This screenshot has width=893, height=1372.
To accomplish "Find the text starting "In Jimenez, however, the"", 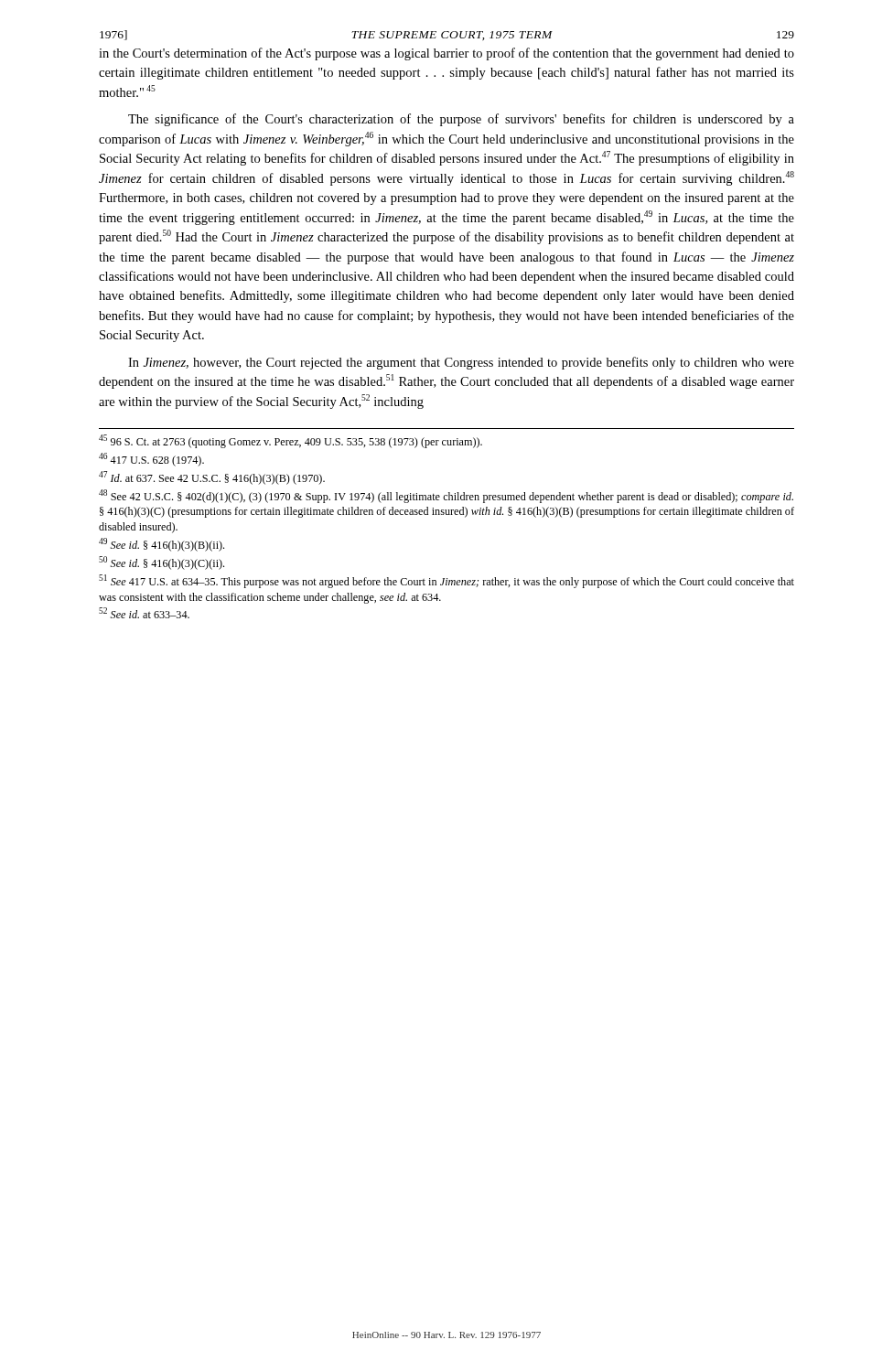I will (446, 382).
